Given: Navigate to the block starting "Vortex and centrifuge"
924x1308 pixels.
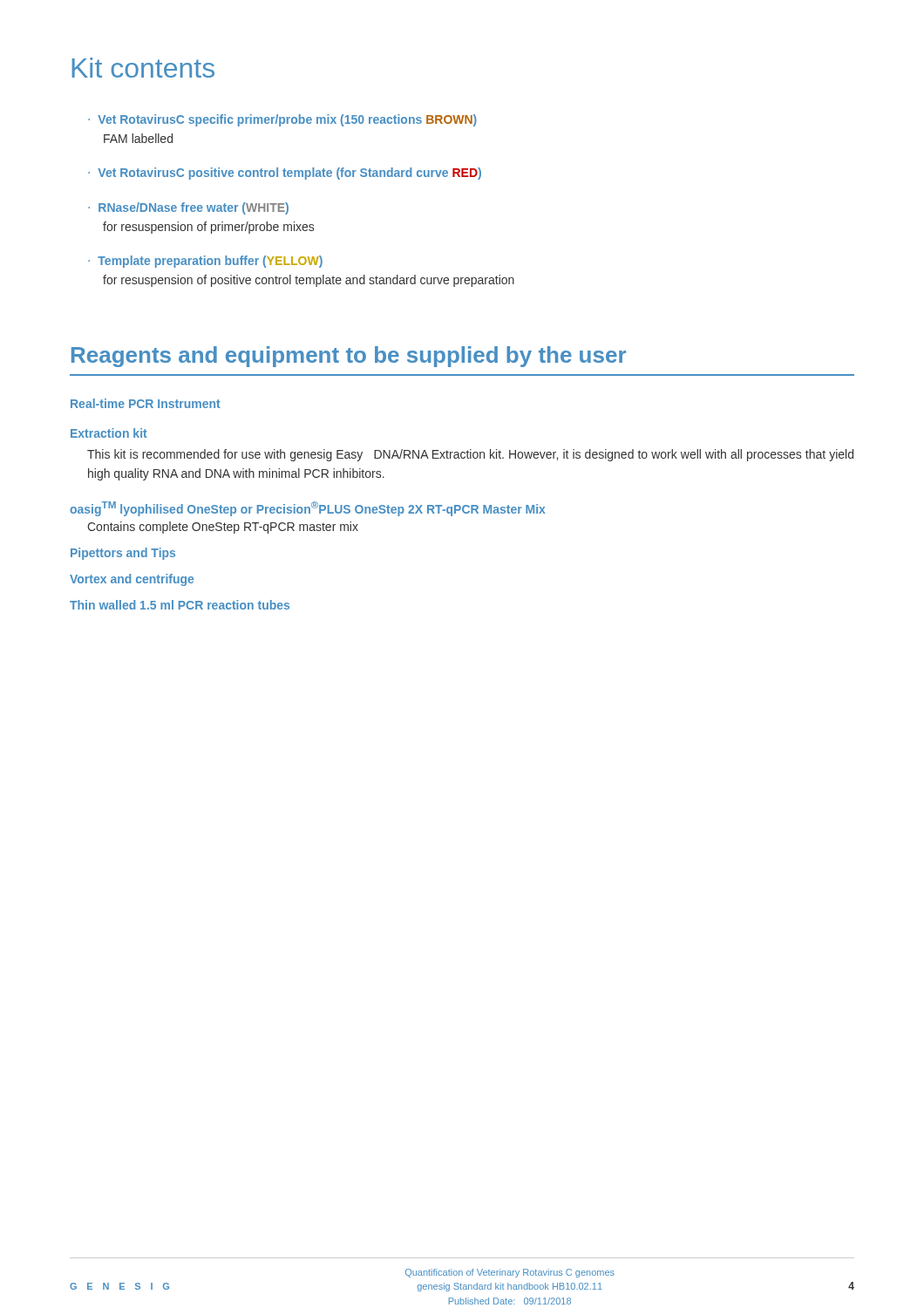Looking at the screenshot, I should (x=132, y=580).
